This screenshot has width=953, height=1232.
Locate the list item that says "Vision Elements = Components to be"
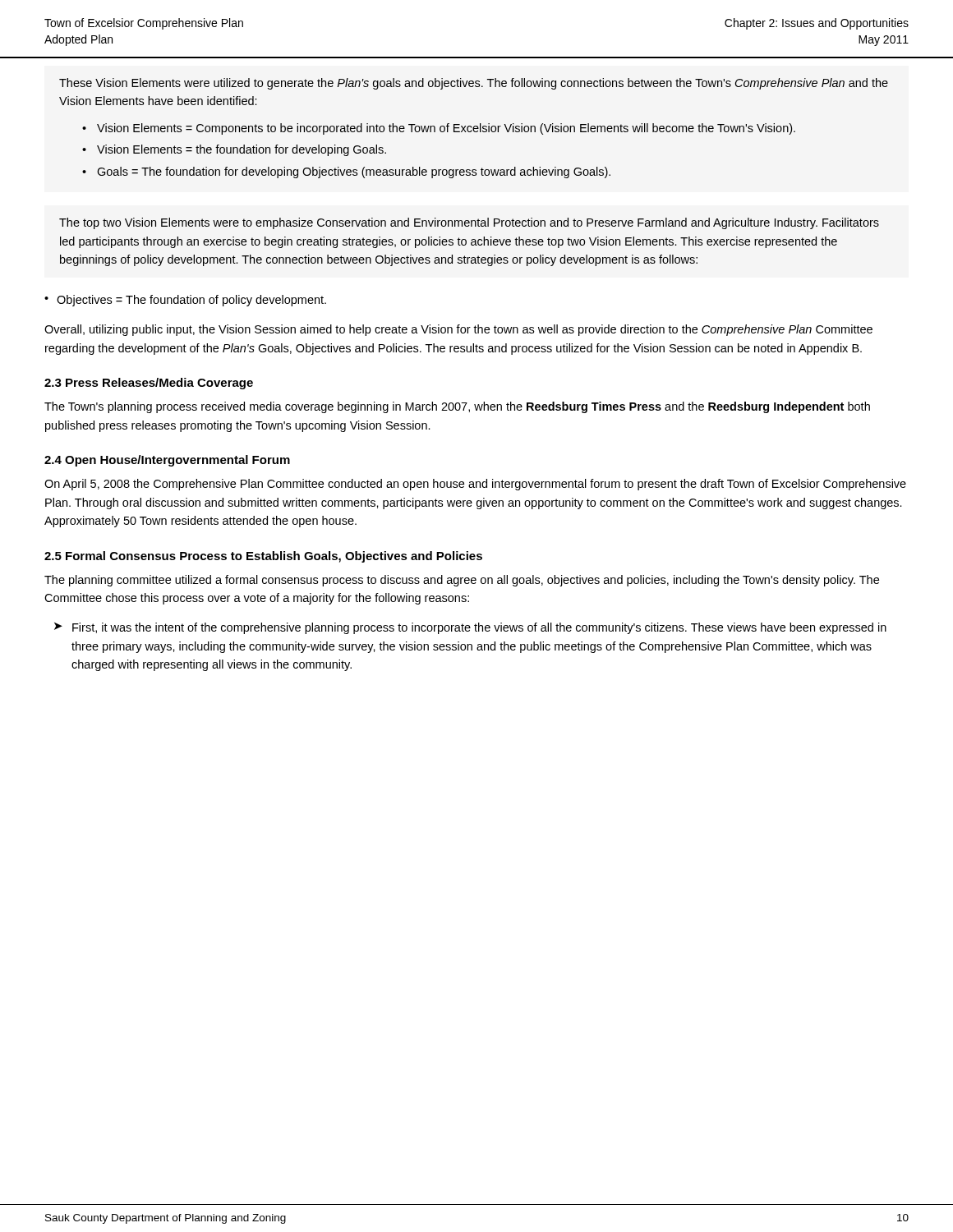(447, 128)
